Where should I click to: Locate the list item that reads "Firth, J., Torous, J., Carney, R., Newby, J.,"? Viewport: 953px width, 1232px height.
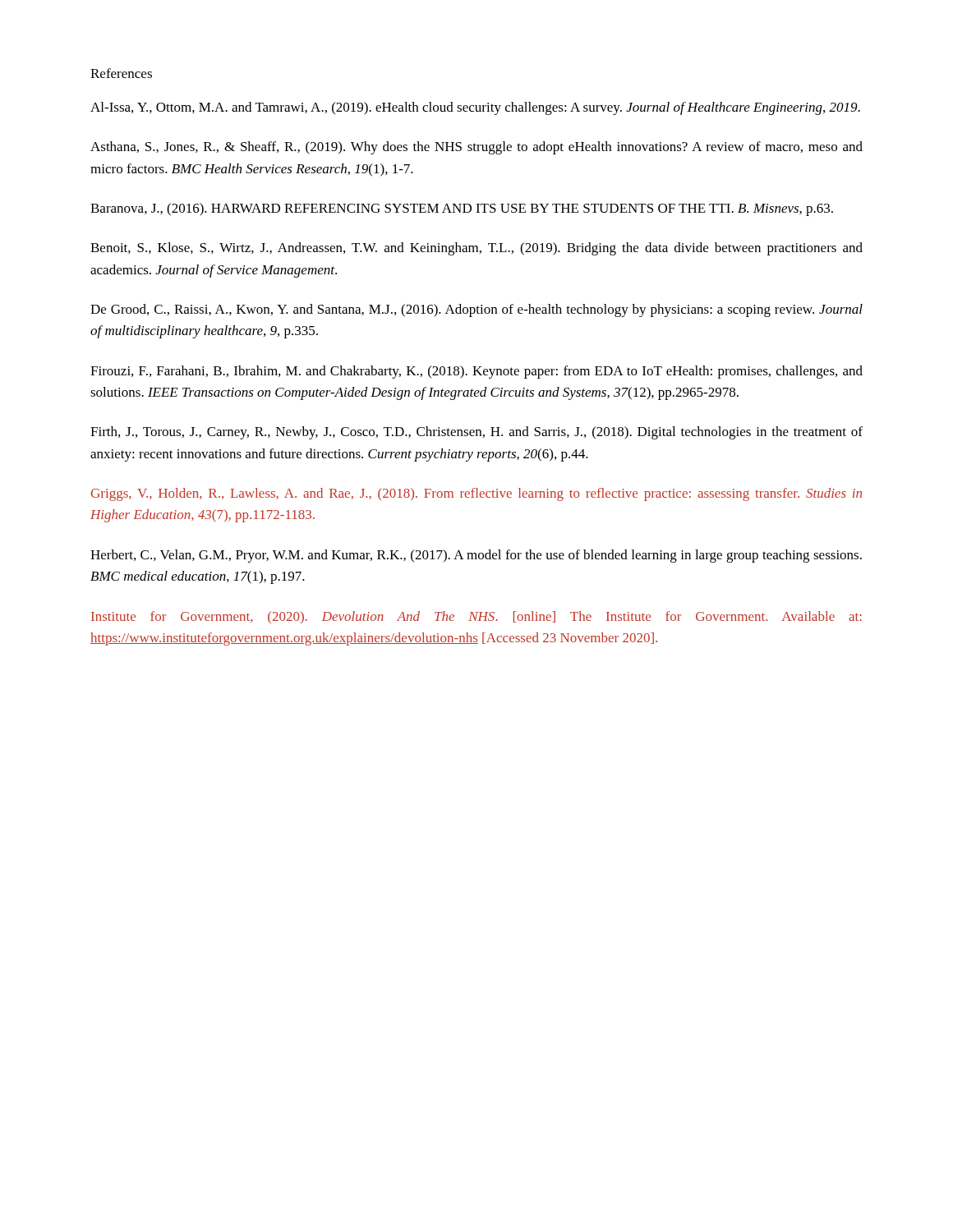click(476, 443)
